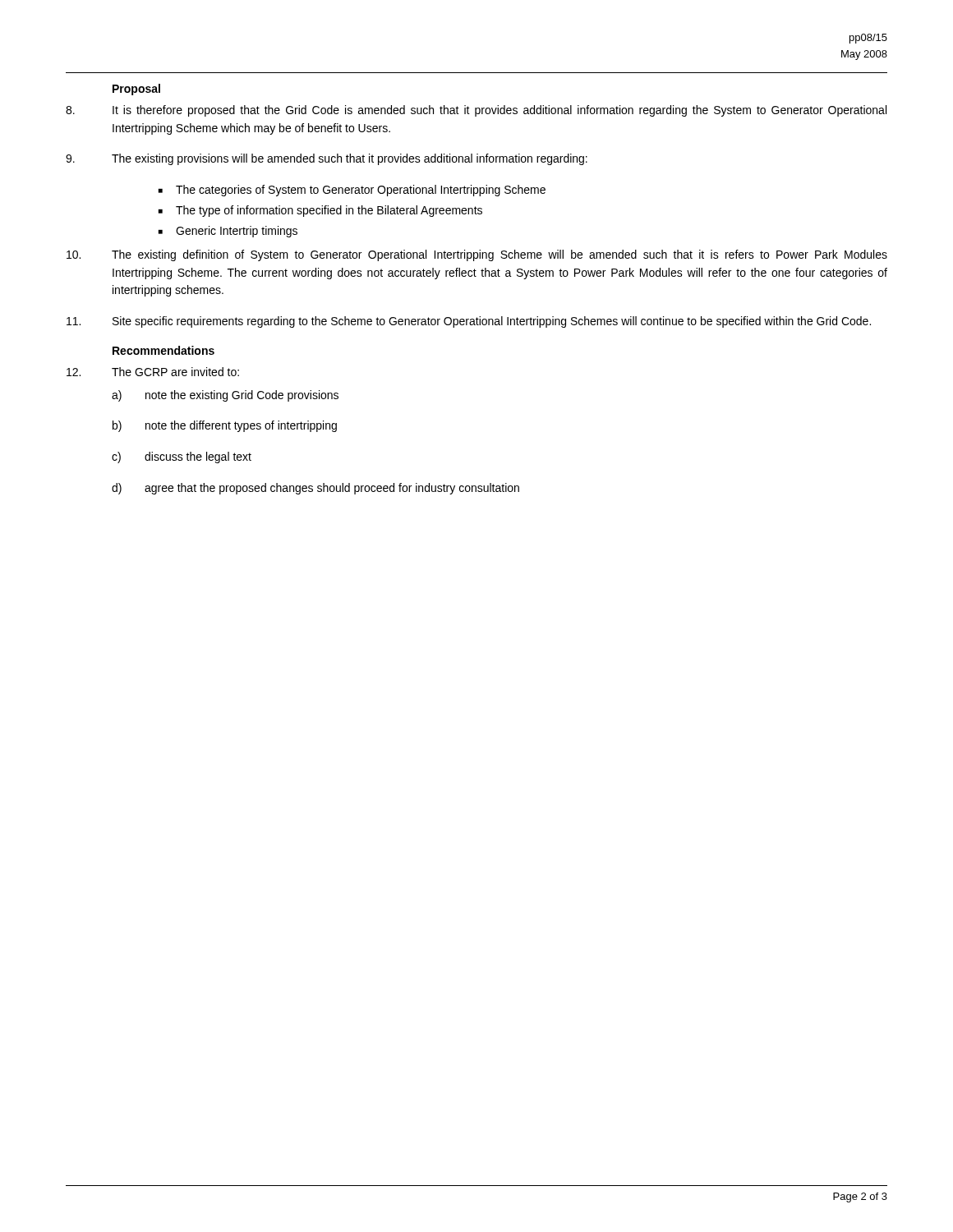The image size is (953, 1232).
Task: Find the text block starting "d) agree that the"
Action: [499, 488]
